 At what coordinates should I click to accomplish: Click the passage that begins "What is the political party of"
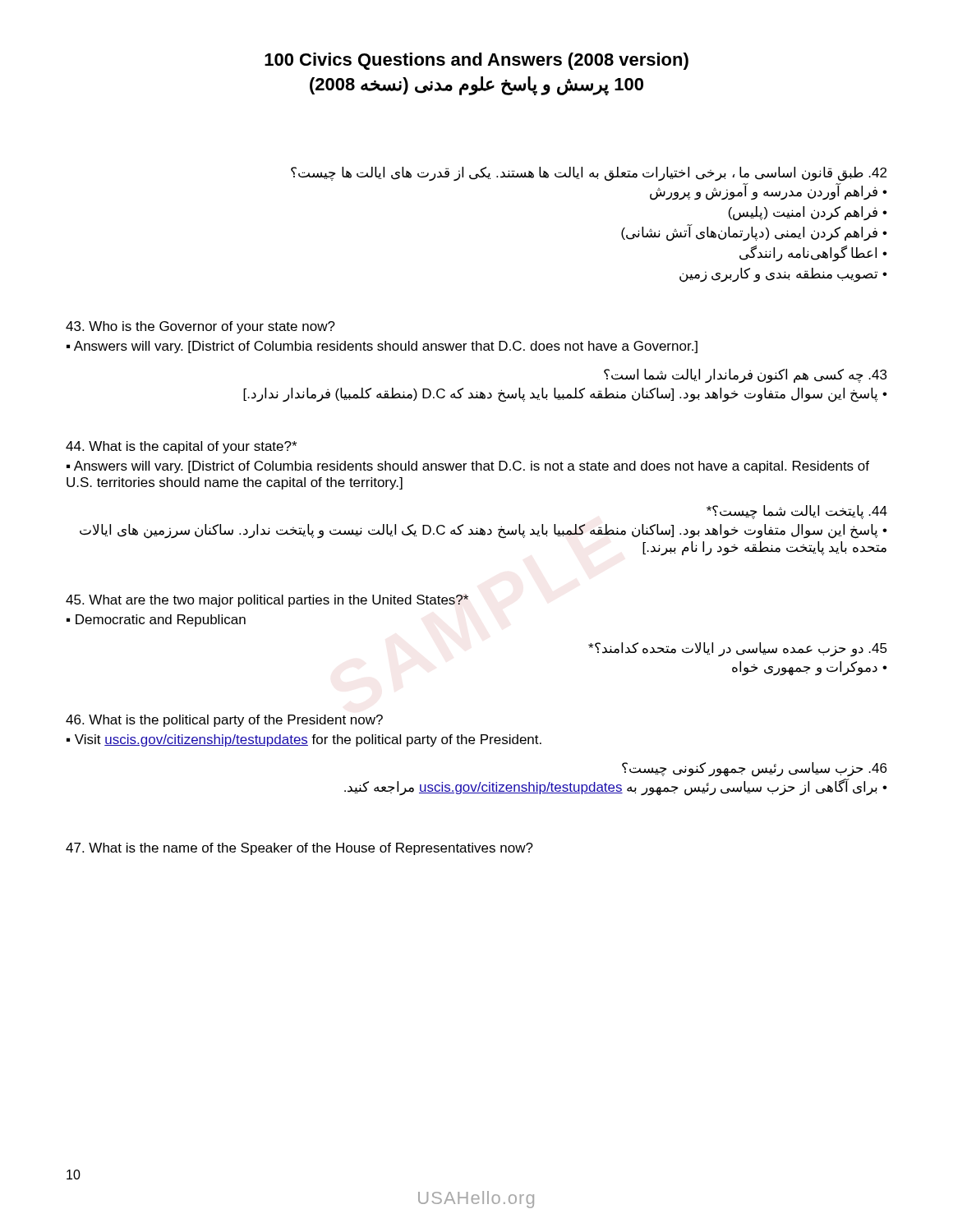point(224,720)
